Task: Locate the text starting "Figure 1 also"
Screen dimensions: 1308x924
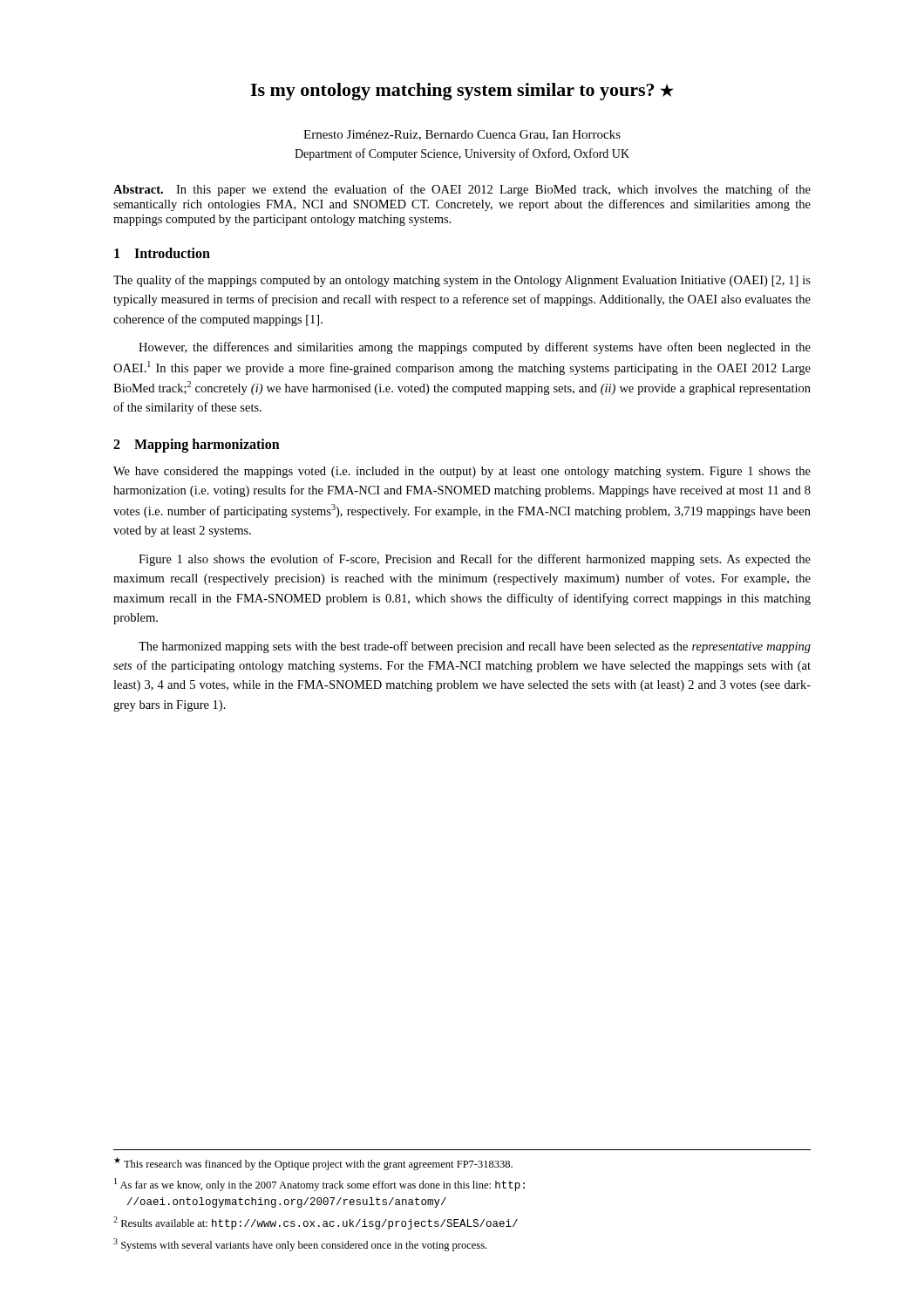Action: 462,588
